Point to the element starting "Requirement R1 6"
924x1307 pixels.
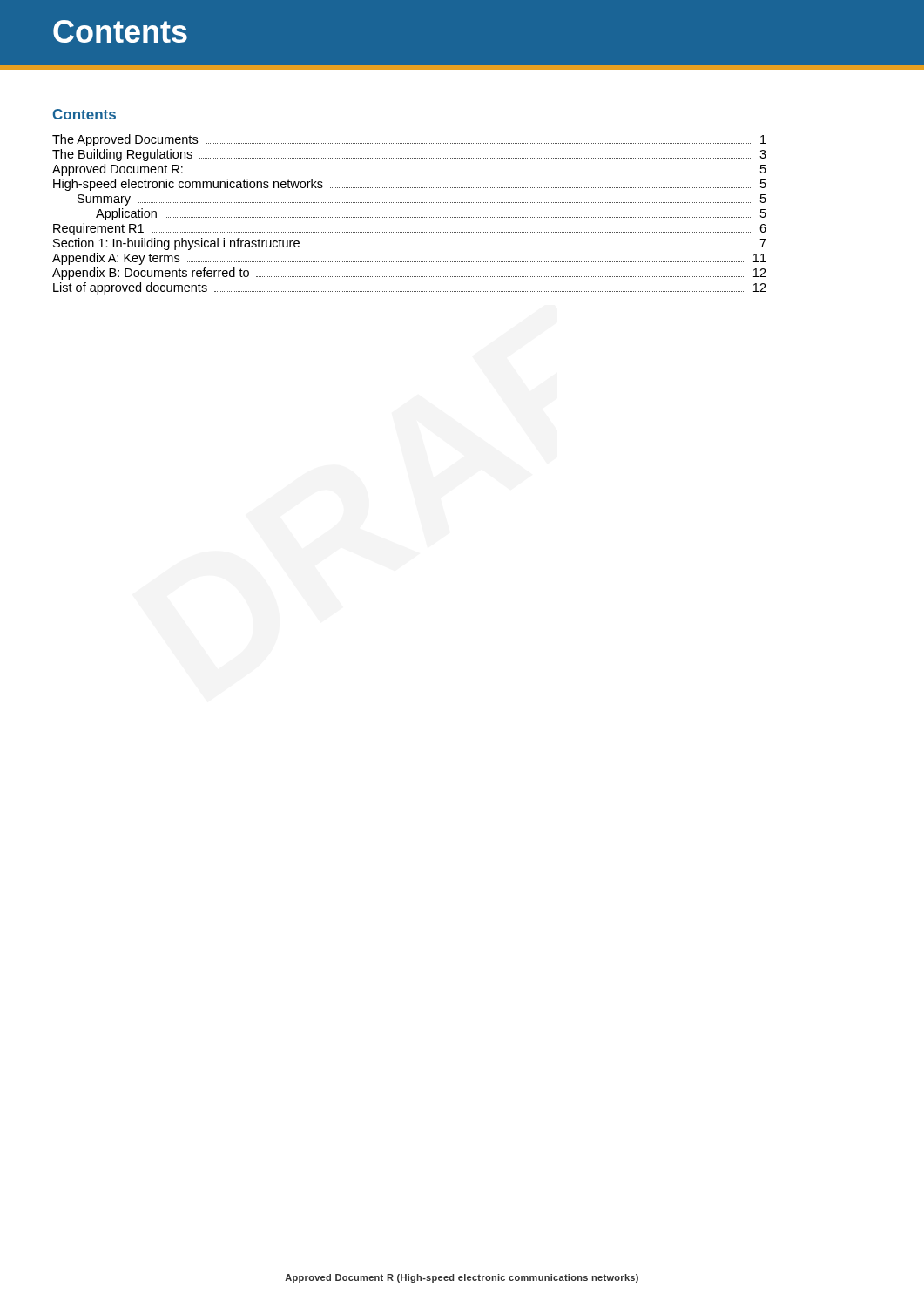click(x=409, y=228)
